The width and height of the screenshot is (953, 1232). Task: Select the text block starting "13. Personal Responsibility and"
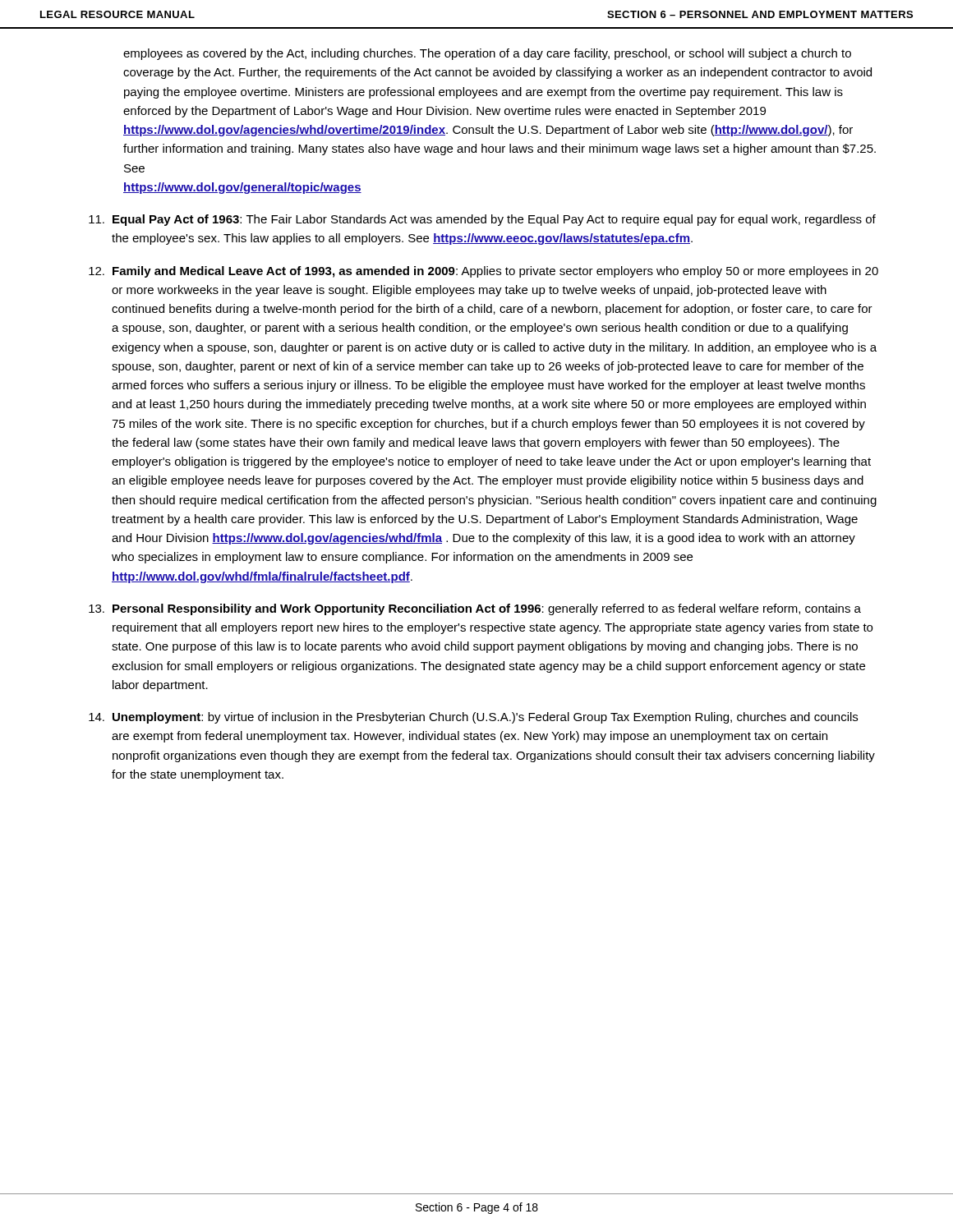click(x=476, y=646)
